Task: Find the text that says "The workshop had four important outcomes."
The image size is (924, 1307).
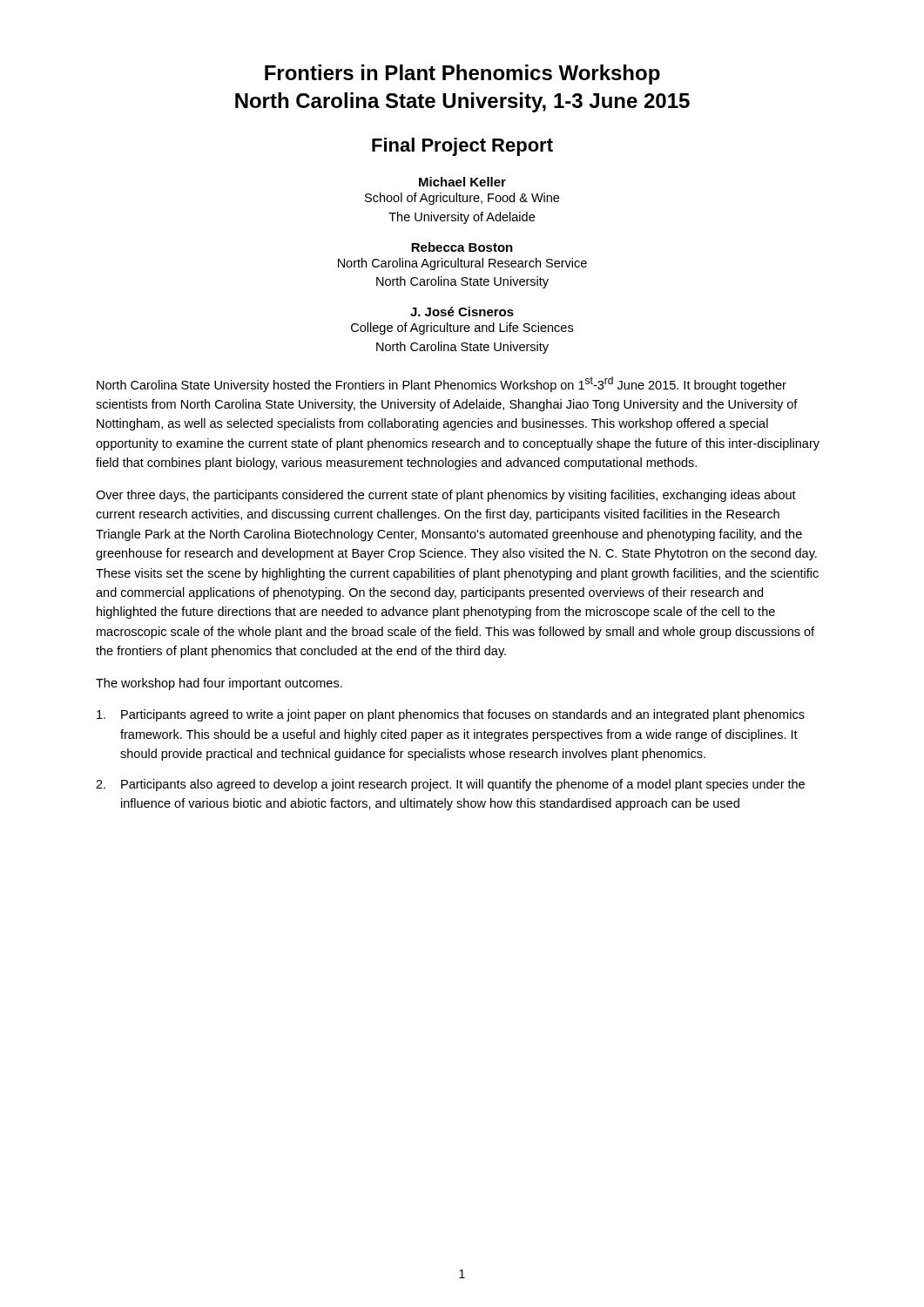Action: 219,683
